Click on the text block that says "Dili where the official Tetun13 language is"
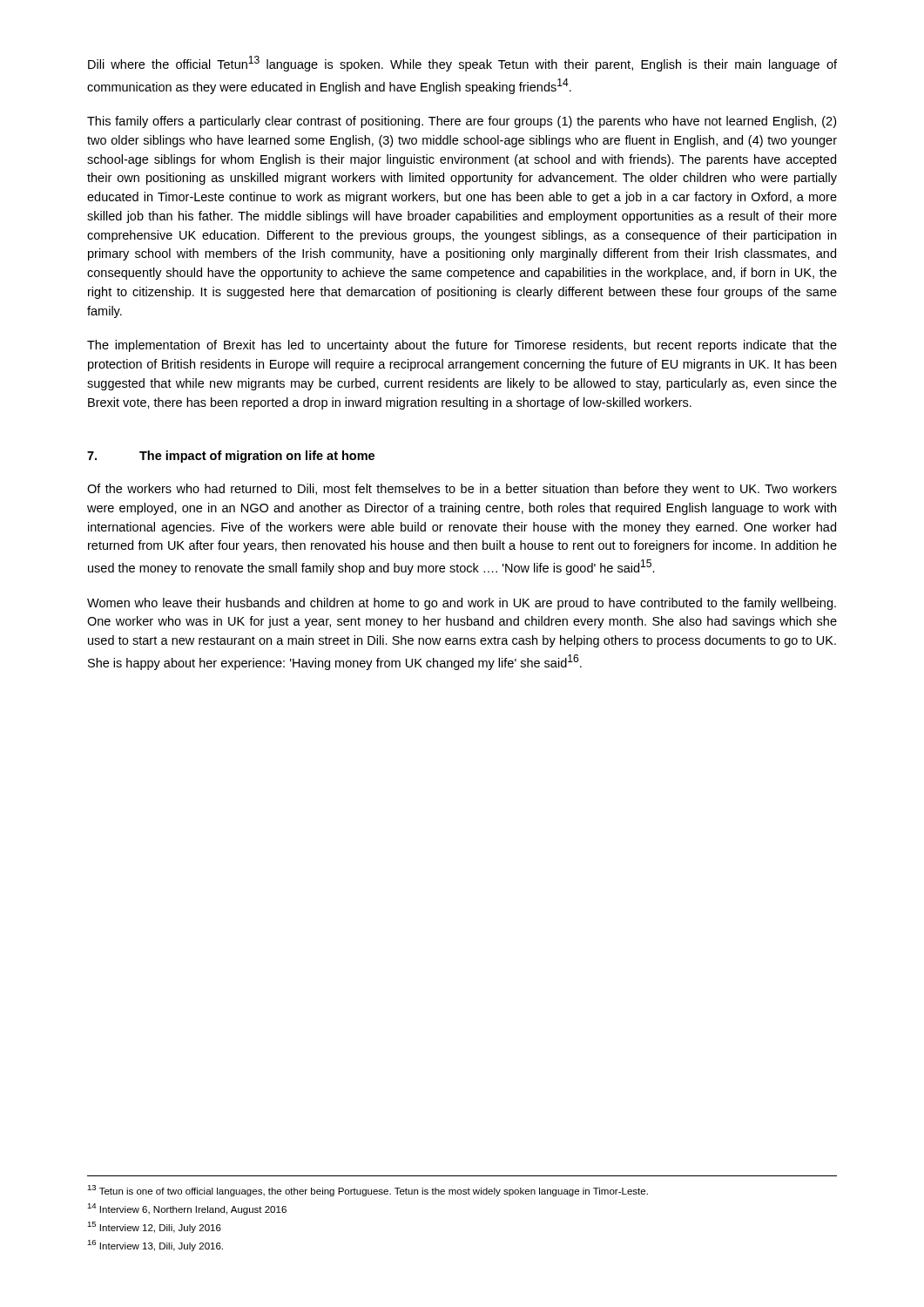This screenshot has height=1307, width=924. [462, 74]
